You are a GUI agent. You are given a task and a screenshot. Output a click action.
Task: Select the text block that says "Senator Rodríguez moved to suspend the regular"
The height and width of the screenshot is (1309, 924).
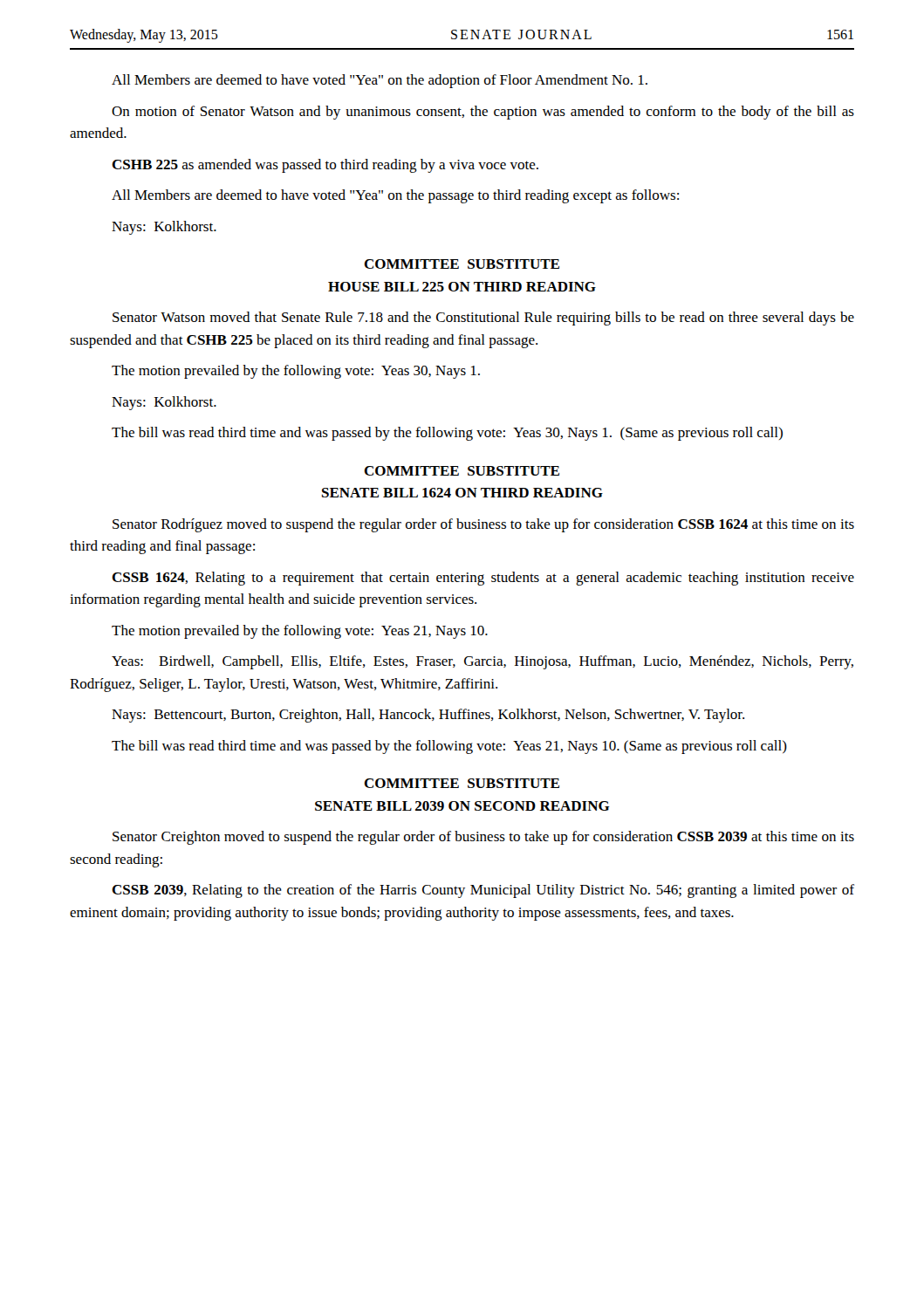pyautogui.click(x=462, y=535)
